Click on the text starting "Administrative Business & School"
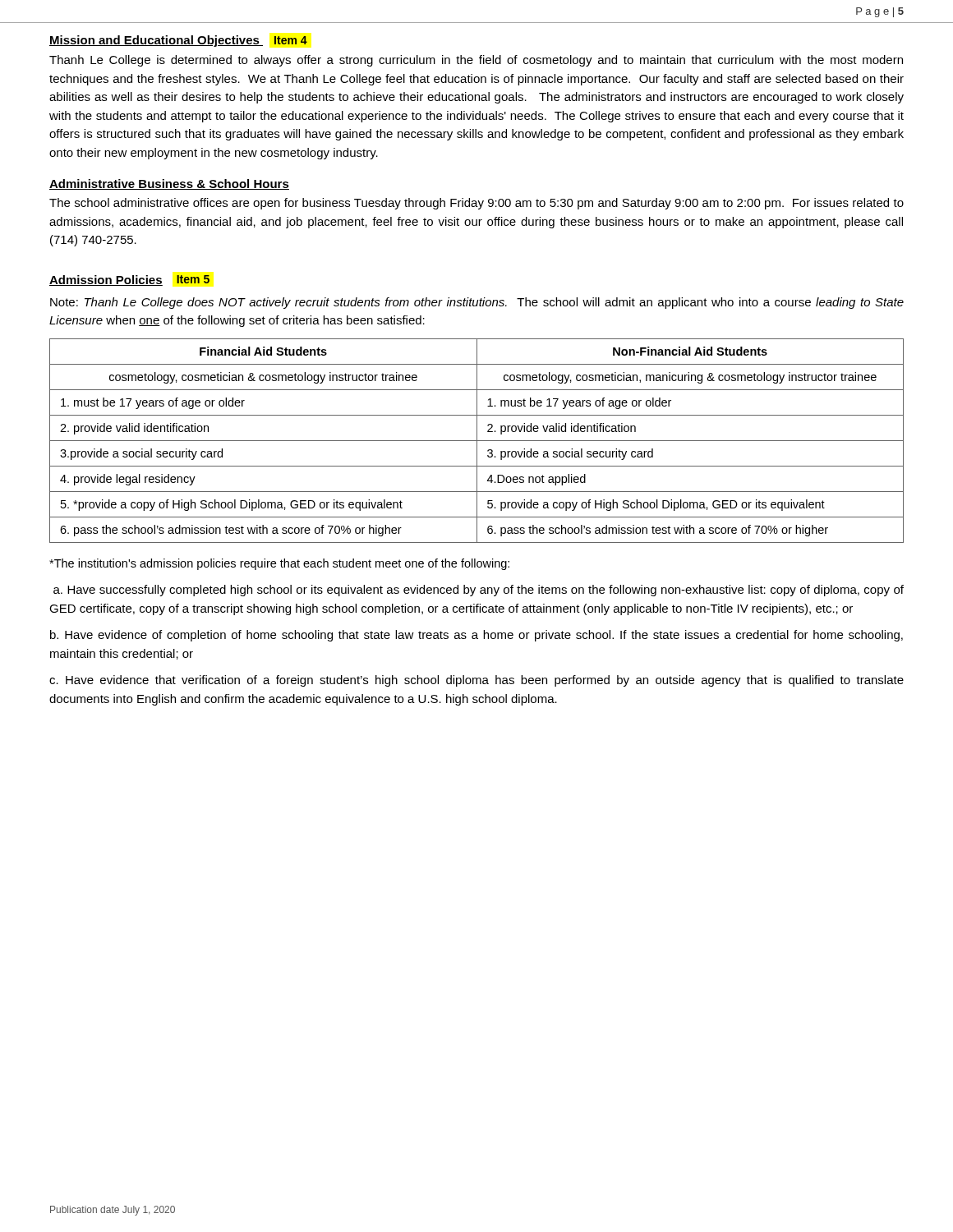 tap(169, 184)
